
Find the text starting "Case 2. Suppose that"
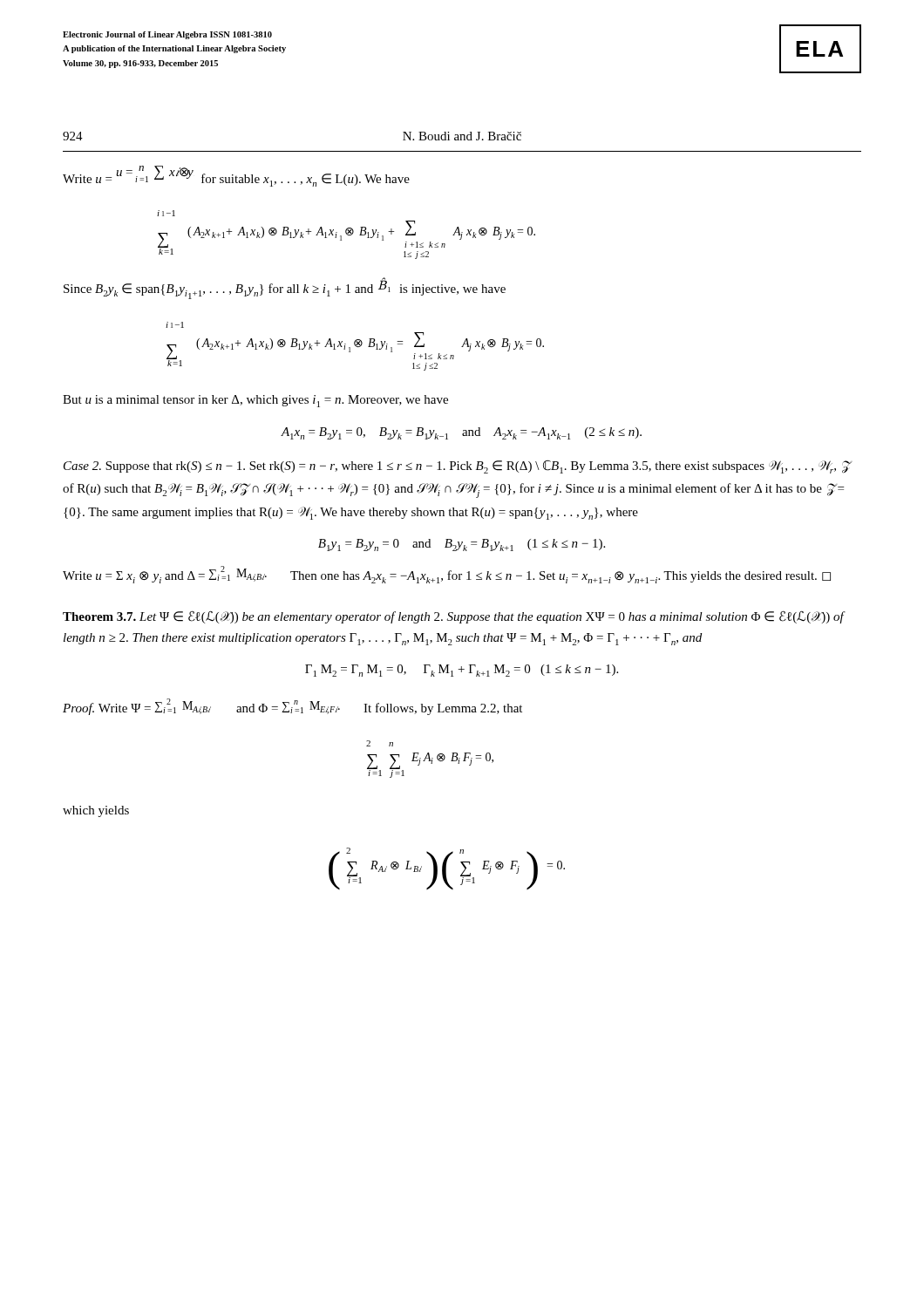pos(456,490)
